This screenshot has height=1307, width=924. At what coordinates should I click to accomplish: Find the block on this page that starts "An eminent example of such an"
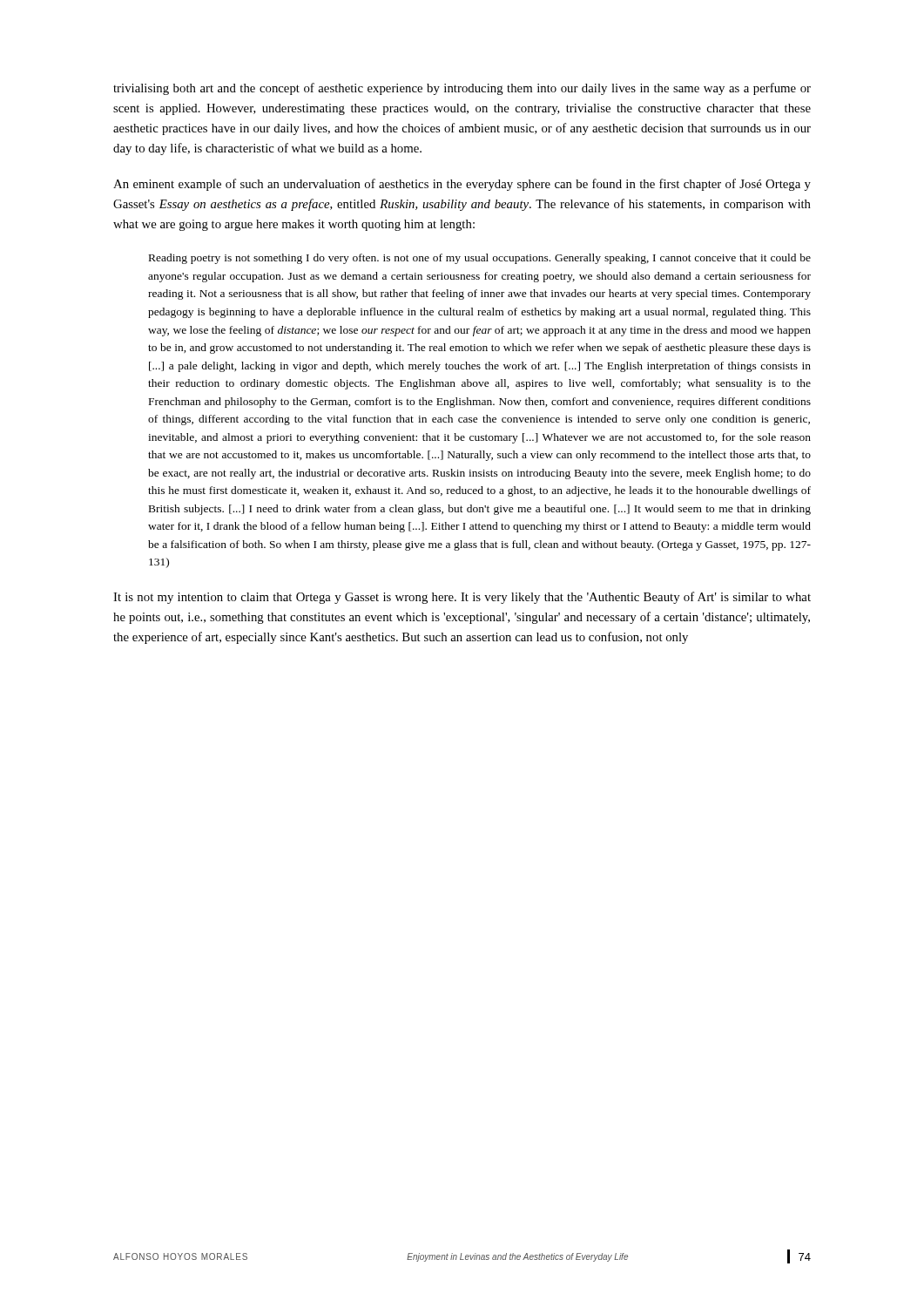pos(462,204)
